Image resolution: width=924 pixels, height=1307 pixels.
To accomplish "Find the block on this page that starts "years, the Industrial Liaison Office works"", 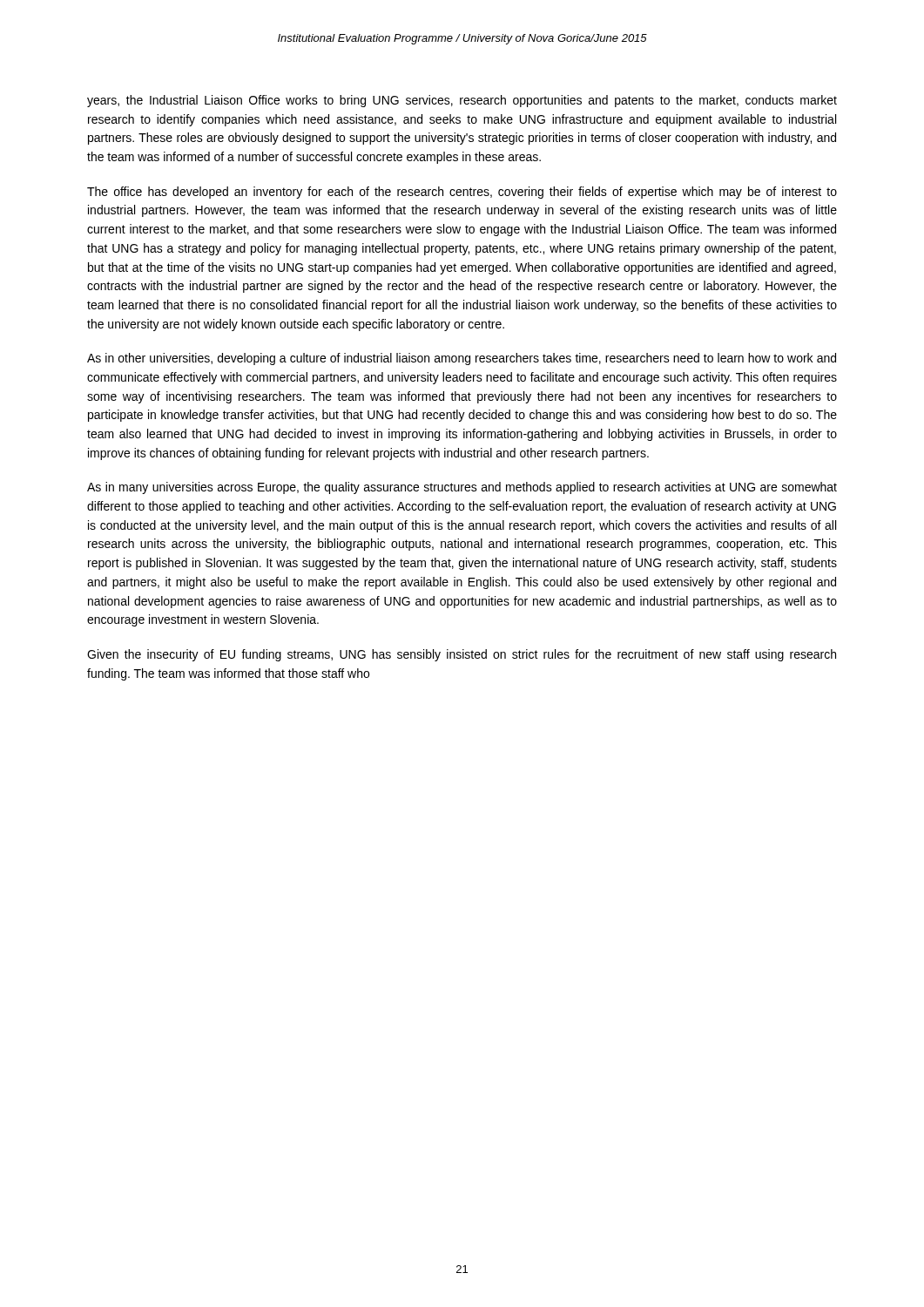I will [462, 129].
